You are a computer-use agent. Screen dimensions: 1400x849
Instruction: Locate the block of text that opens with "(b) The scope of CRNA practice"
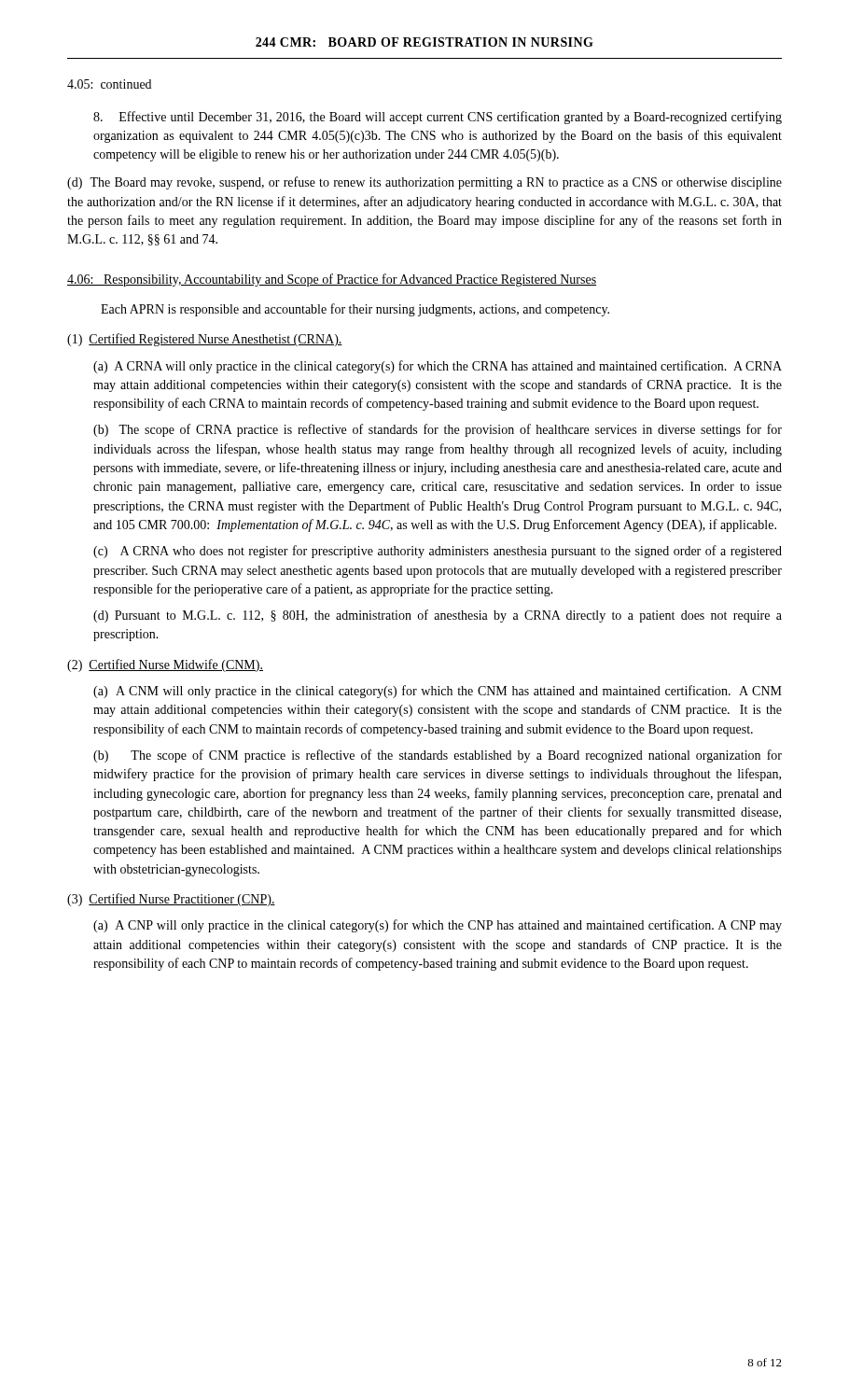[x=438, y=478]
